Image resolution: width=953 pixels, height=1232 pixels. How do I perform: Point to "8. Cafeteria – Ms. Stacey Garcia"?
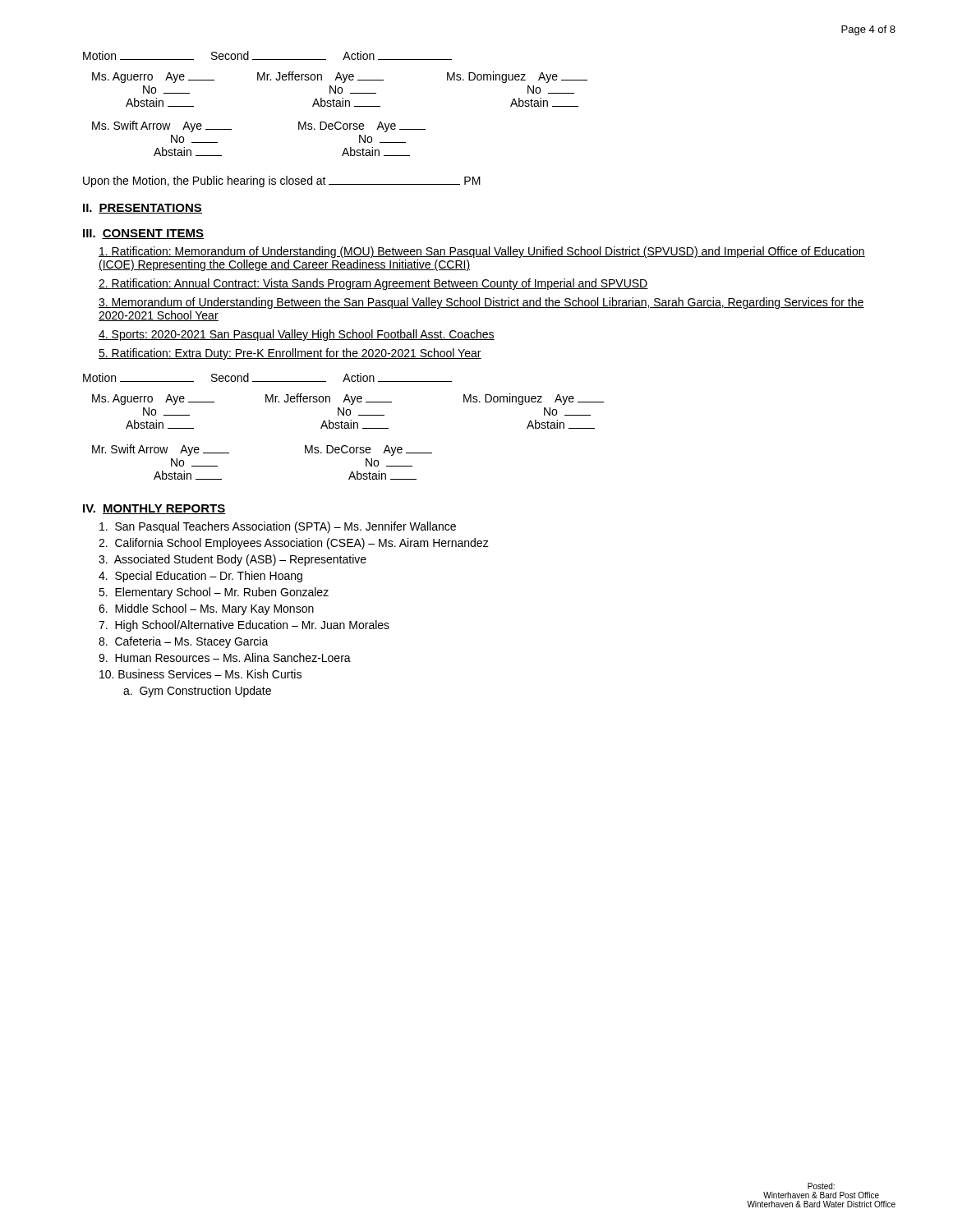(x=183, y=641)
